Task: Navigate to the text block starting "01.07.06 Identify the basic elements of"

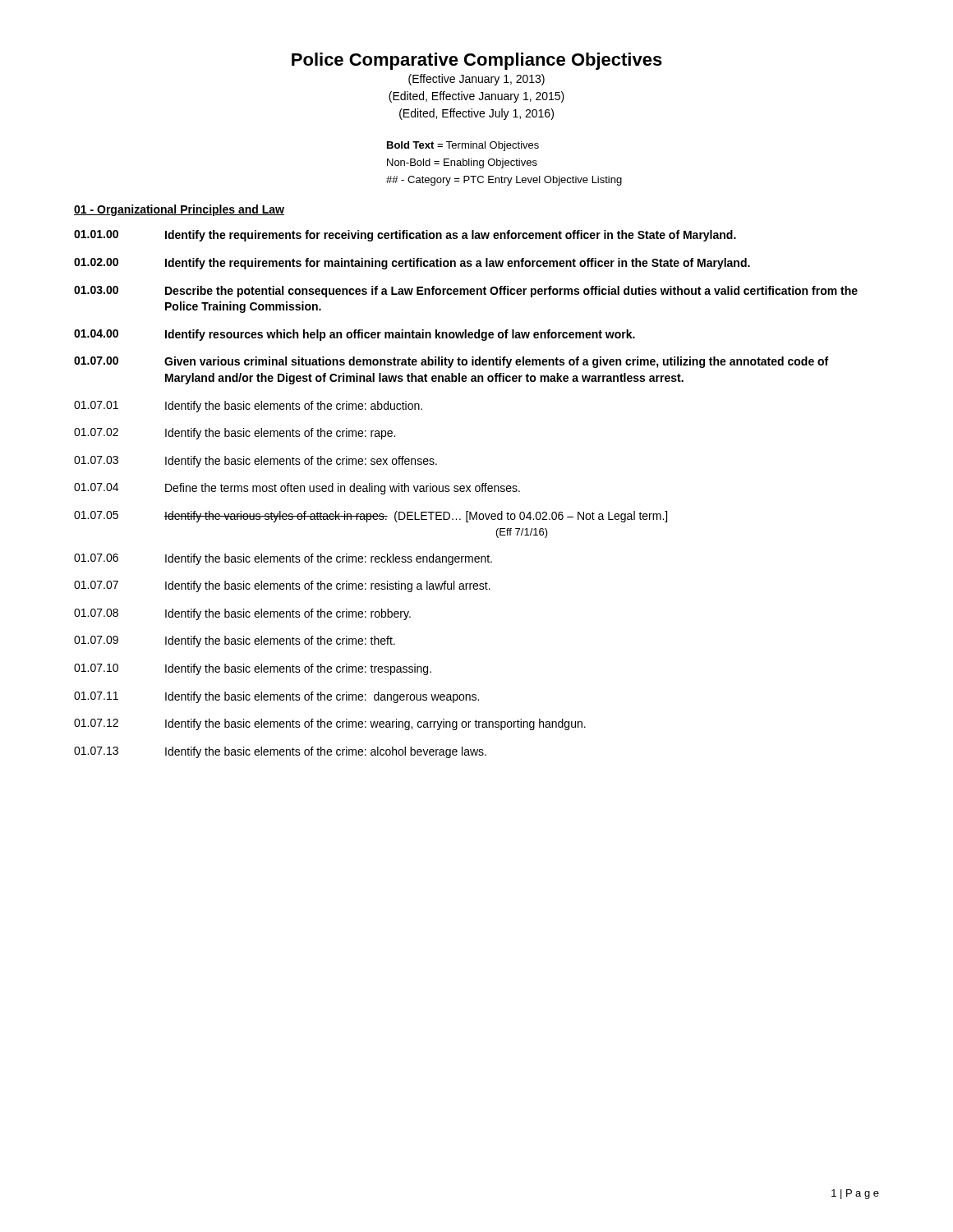Action: click(476, 559)
